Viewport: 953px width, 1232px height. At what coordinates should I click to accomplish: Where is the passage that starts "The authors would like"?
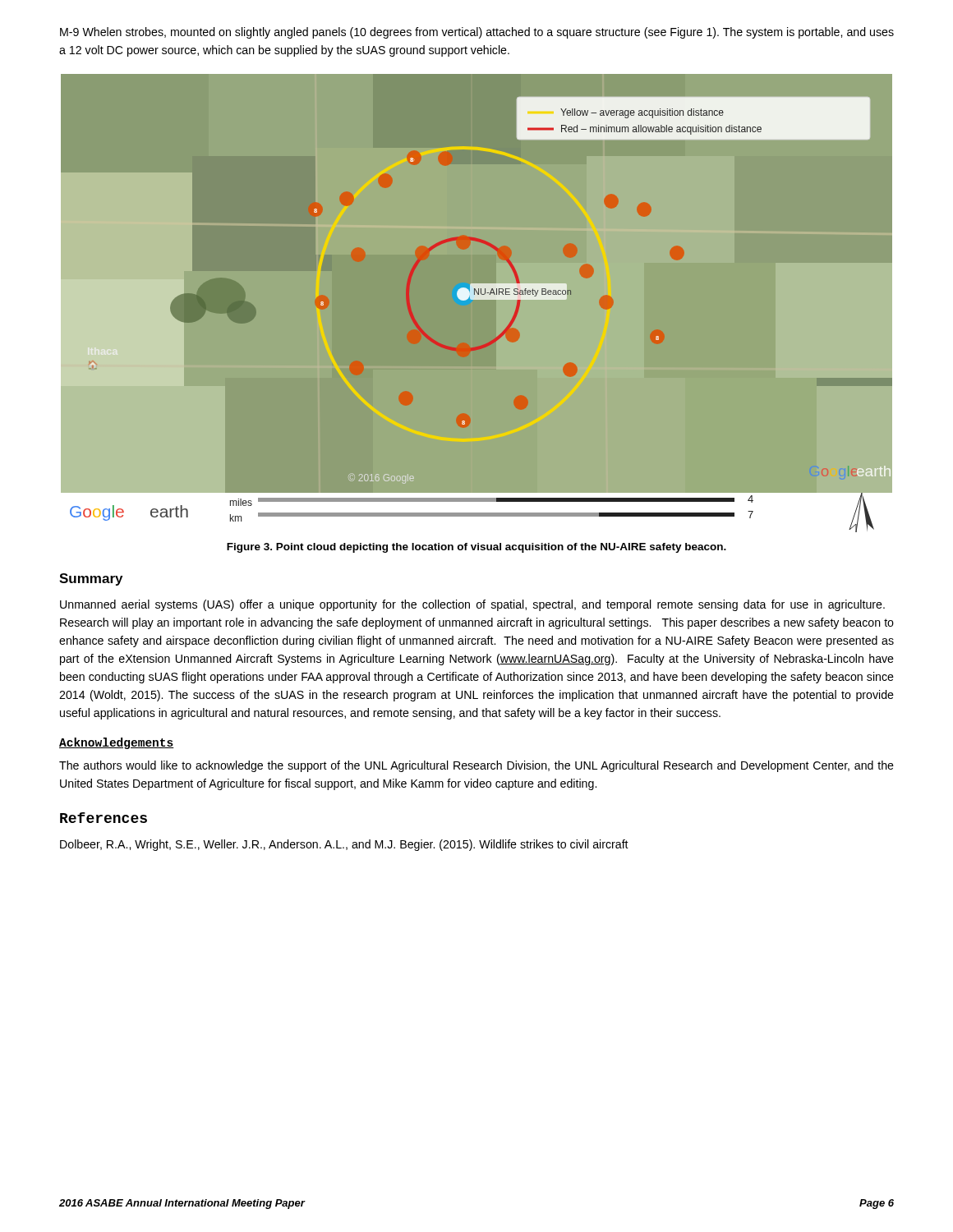[x=476, y=774]
